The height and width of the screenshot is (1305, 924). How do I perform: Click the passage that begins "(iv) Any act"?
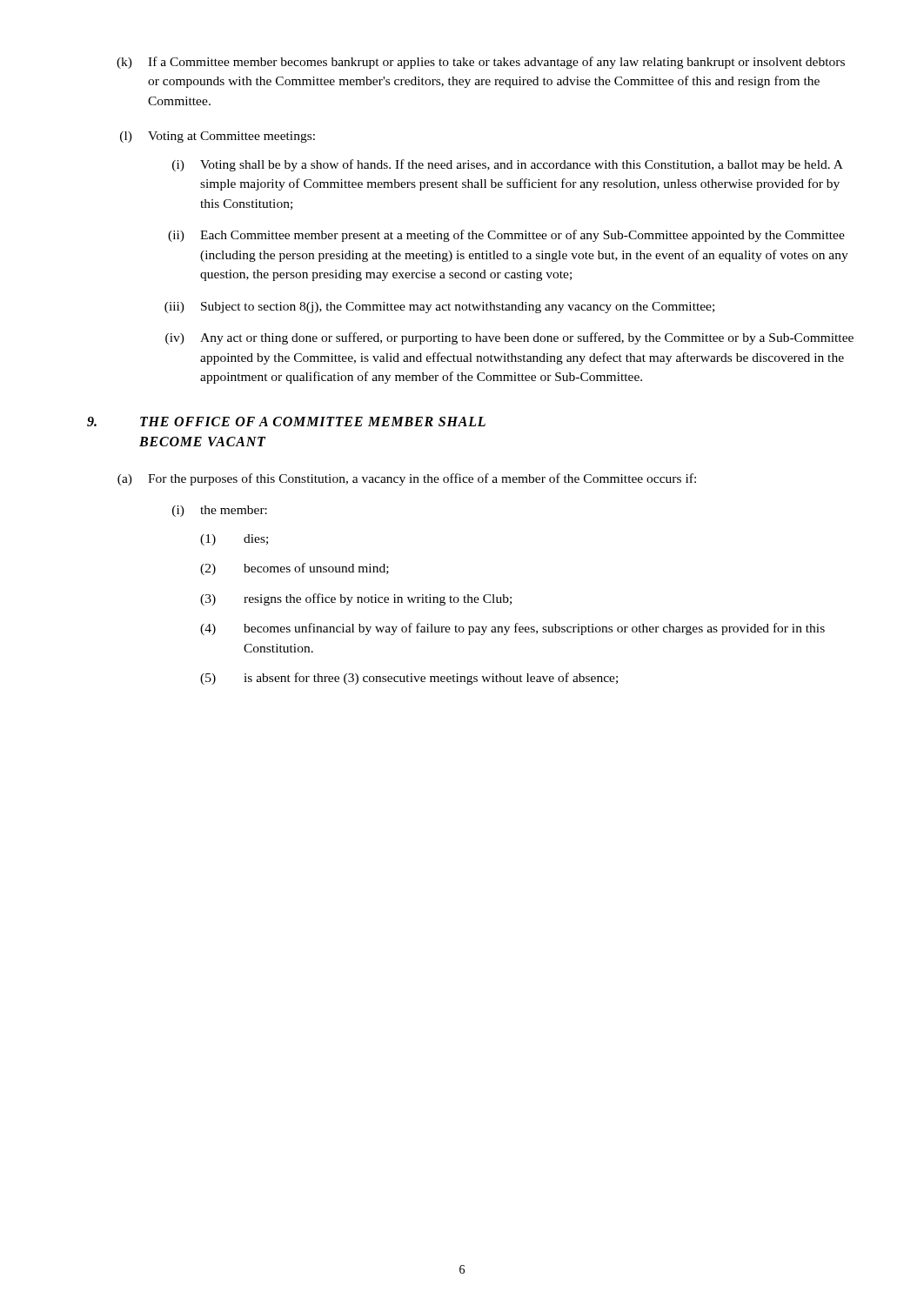501,357
